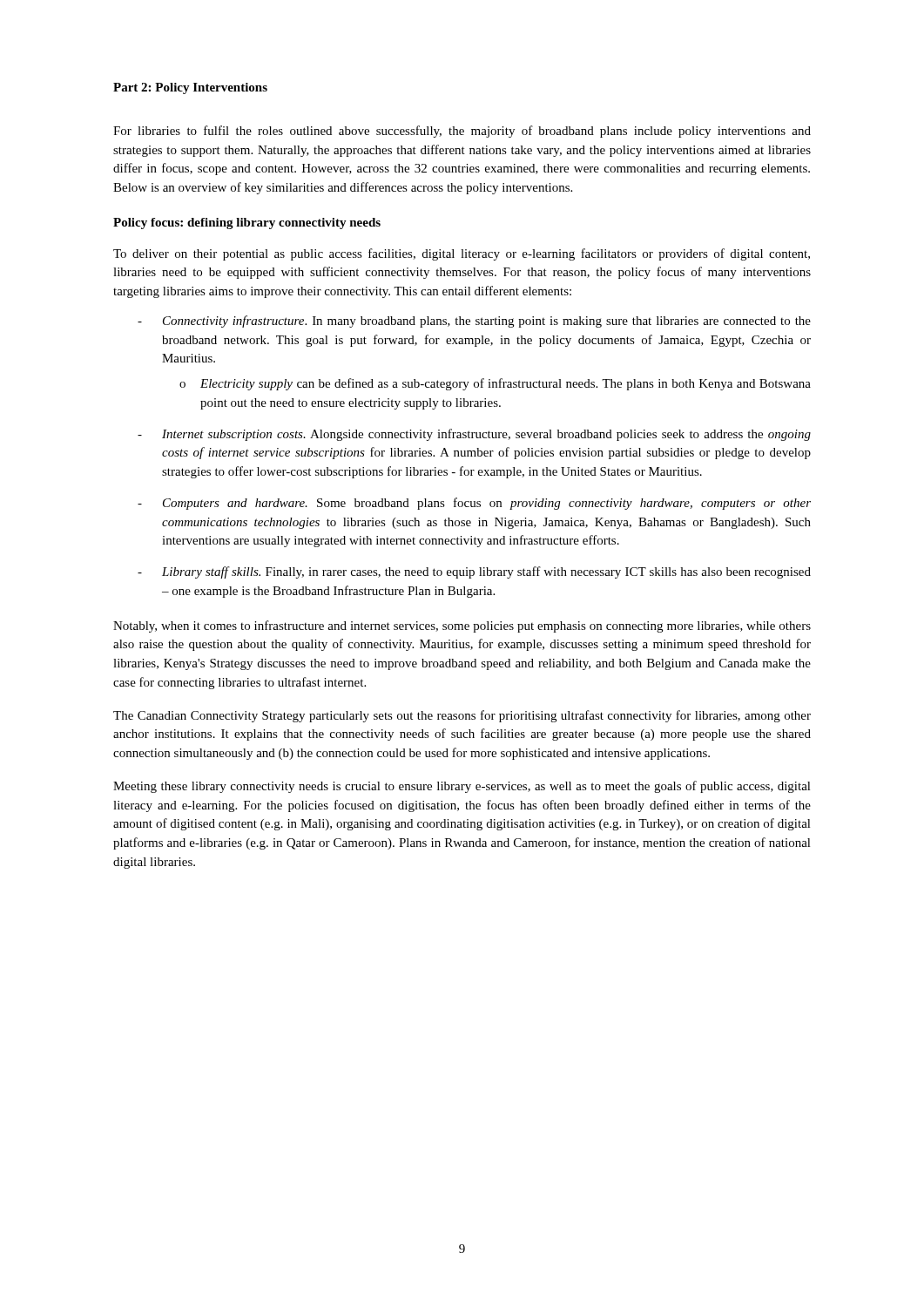Select the passage starting "To deliver on their potential as public"
Image resolution: width=924 pixels, height=1307 pixels.
(x=462, y=272)
